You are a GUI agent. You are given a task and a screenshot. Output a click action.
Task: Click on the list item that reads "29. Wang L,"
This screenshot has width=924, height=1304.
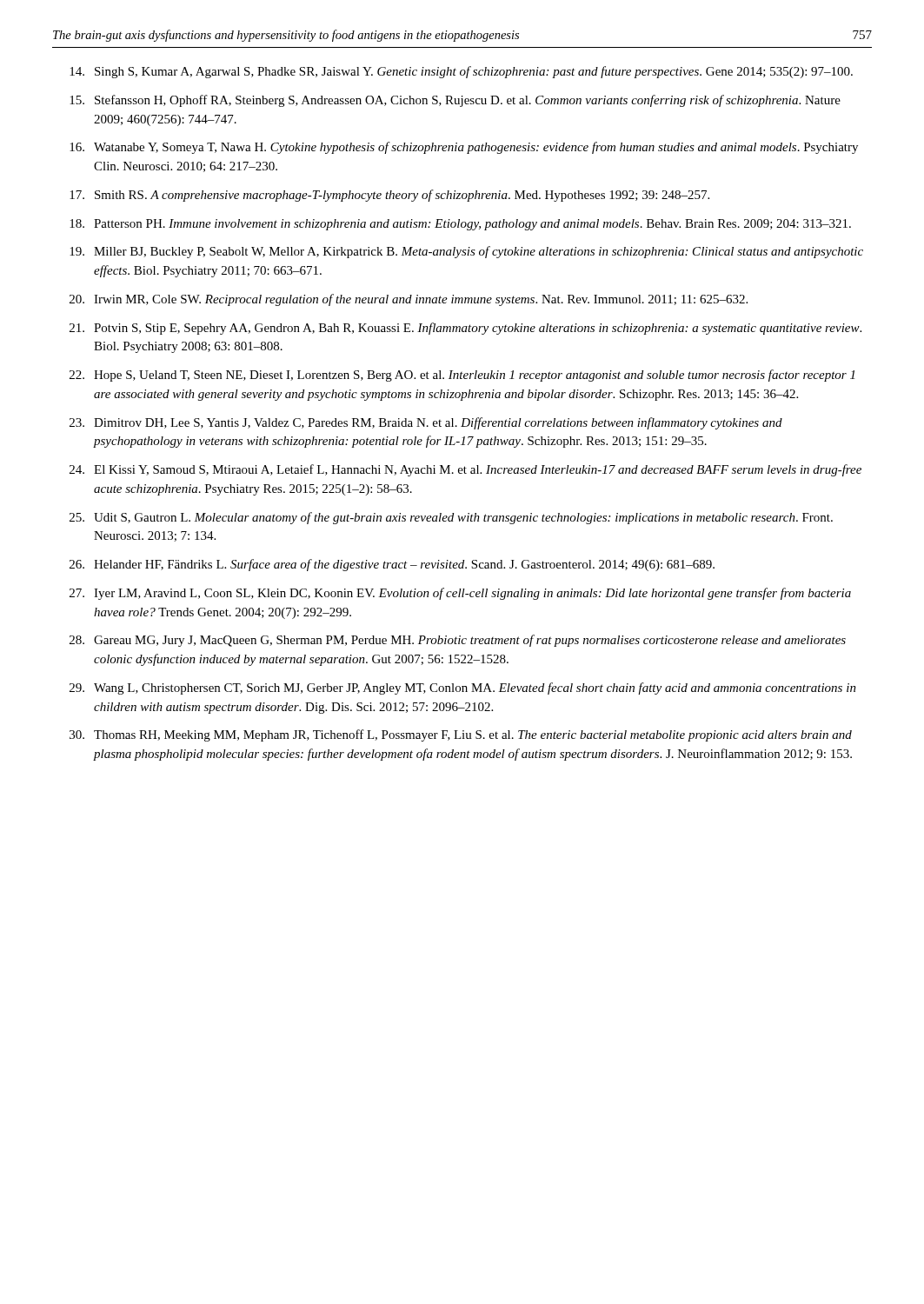tap(462, 698)
